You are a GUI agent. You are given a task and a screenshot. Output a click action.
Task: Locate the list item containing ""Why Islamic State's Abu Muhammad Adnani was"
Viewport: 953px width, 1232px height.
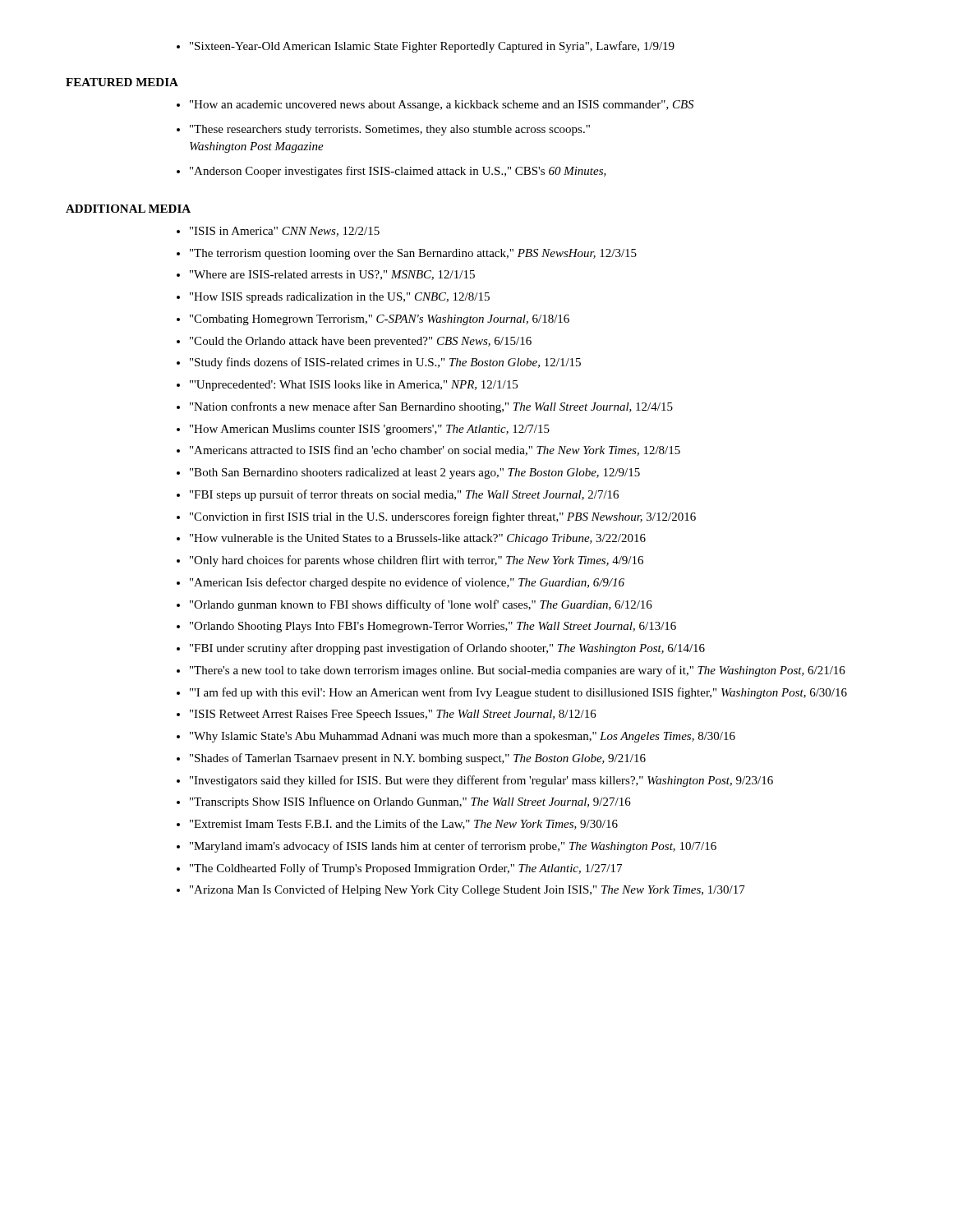pyautogui.click(x=538, y=737)
